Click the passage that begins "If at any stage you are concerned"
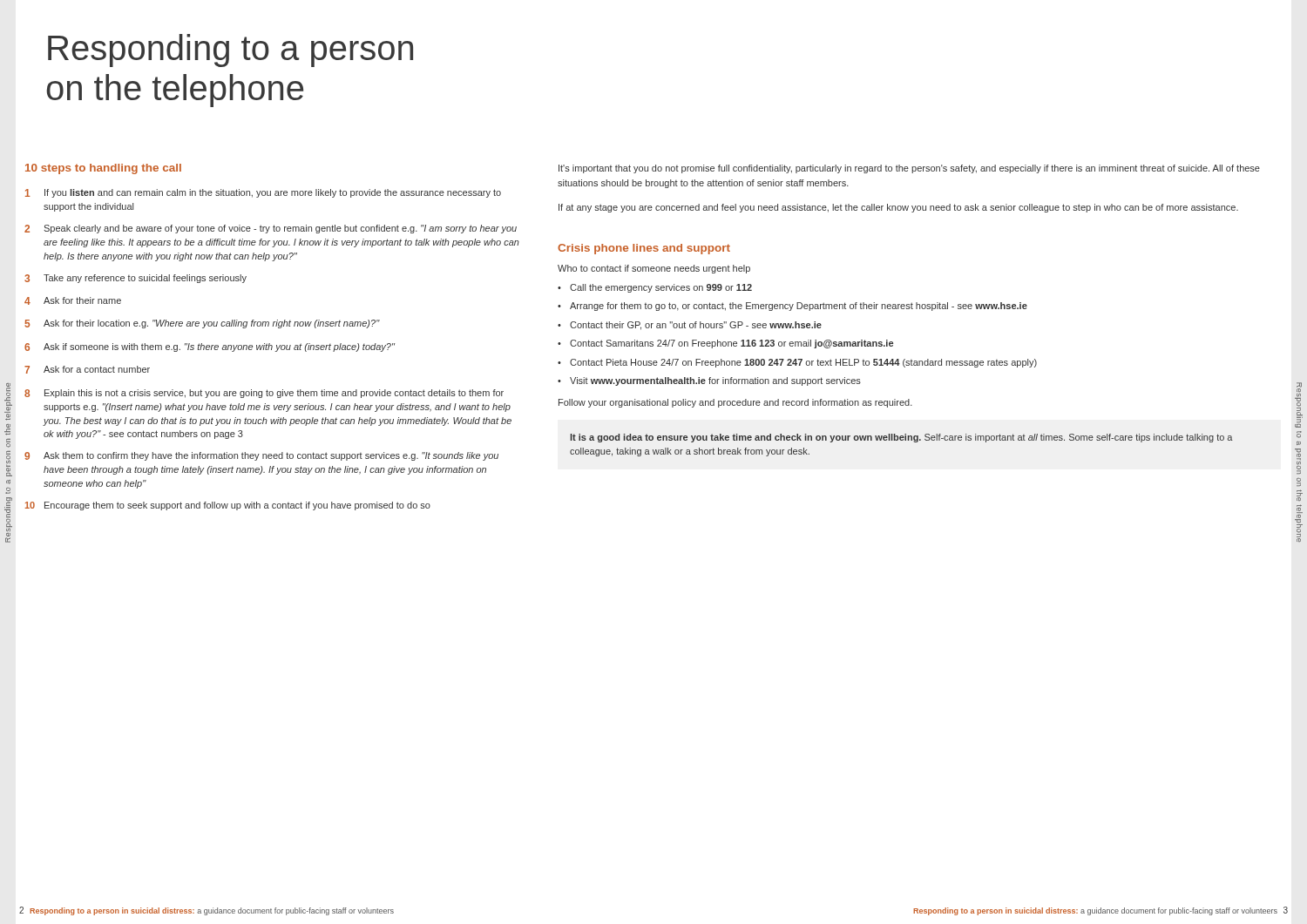The width and height of the screenshot is (1307, 924). pos(898,207)
